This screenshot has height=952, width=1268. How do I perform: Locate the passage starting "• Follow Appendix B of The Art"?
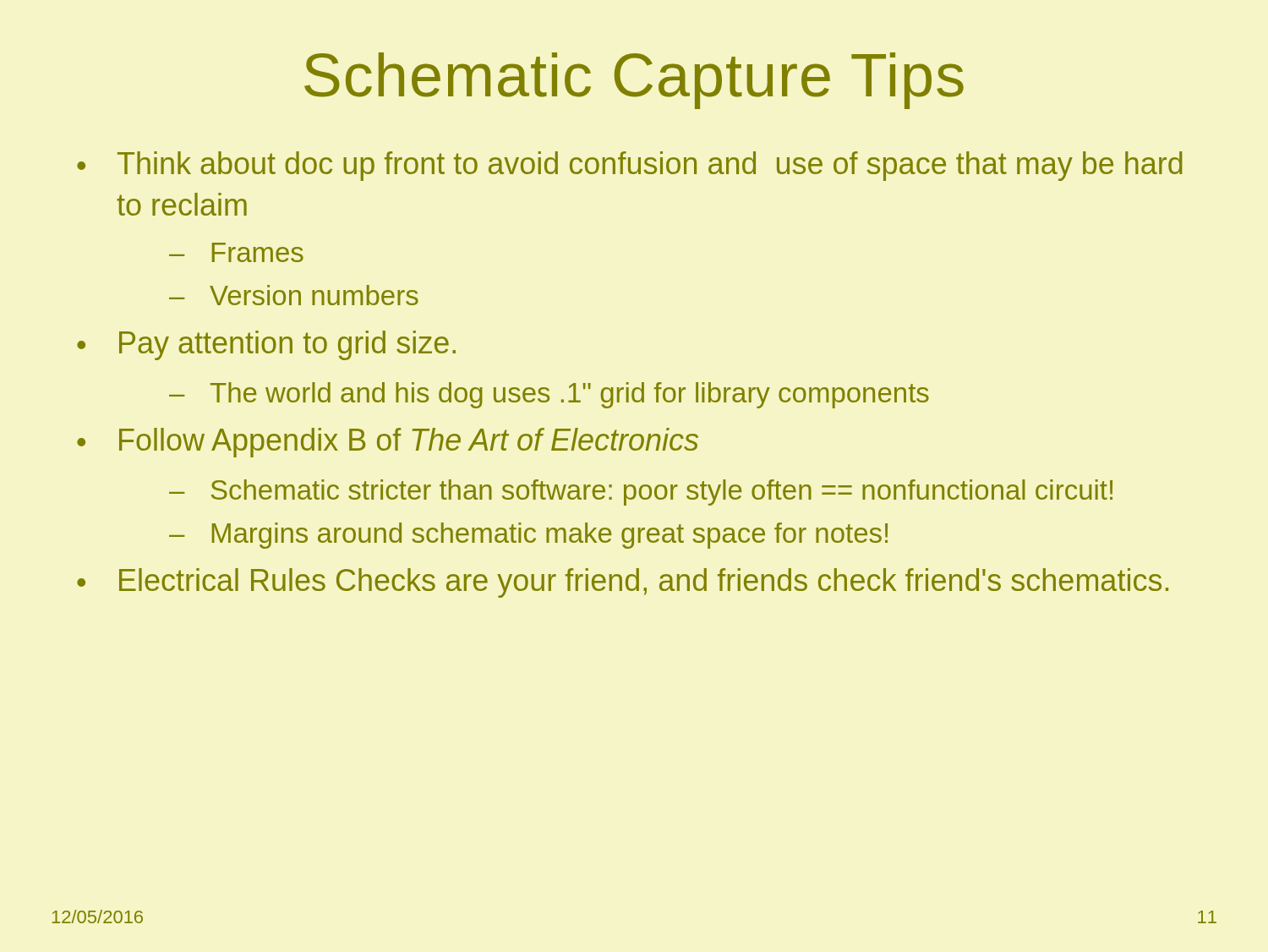[x=634, y=442]
